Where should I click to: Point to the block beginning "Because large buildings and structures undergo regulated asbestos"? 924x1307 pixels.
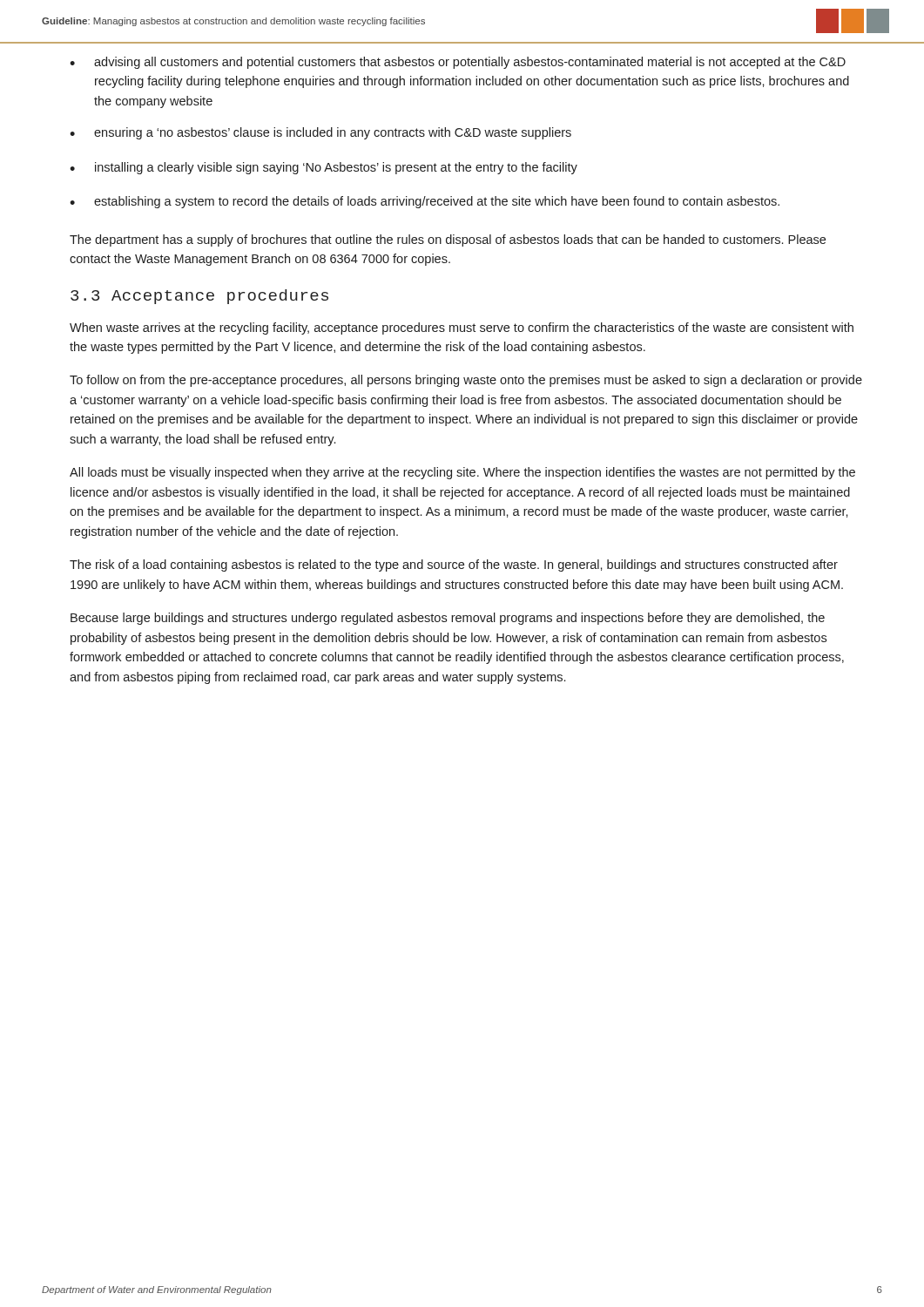pos(457,647)
